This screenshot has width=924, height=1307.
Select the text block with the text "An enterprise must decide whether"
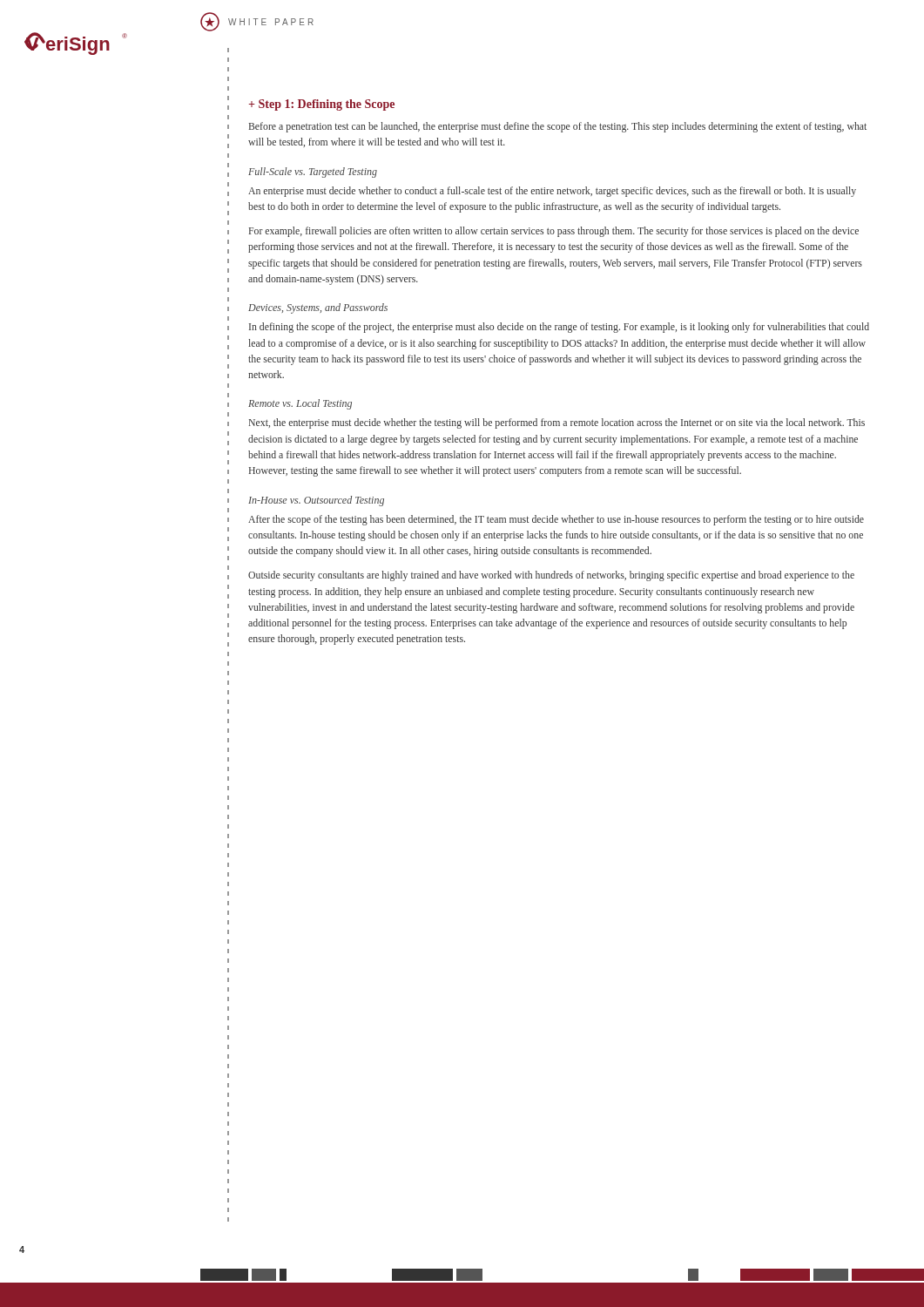click(x=552, y=198)
